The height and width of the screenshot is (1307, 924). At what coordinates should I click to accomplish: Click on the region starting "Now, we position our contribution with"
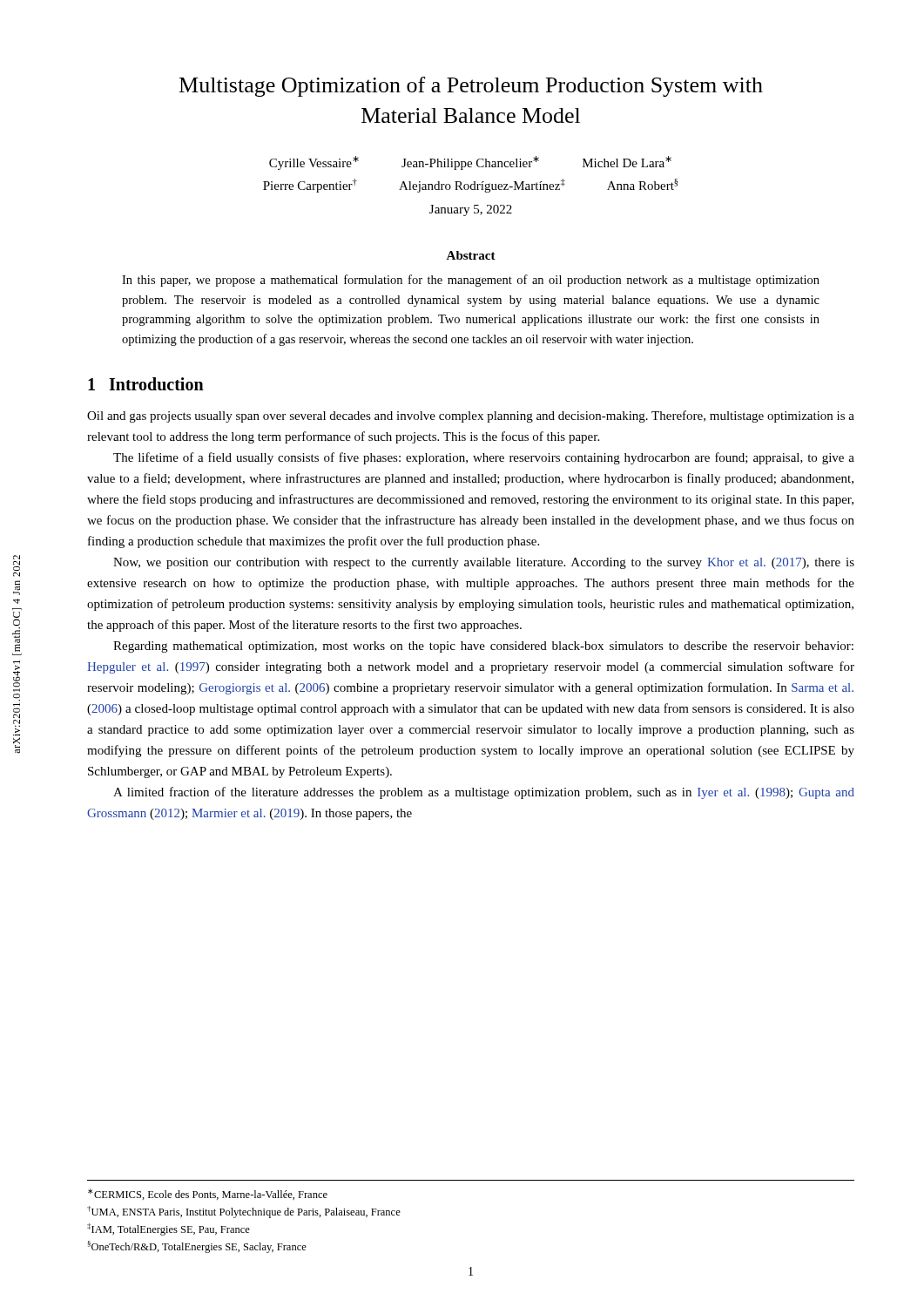click(x=471, y=593)
